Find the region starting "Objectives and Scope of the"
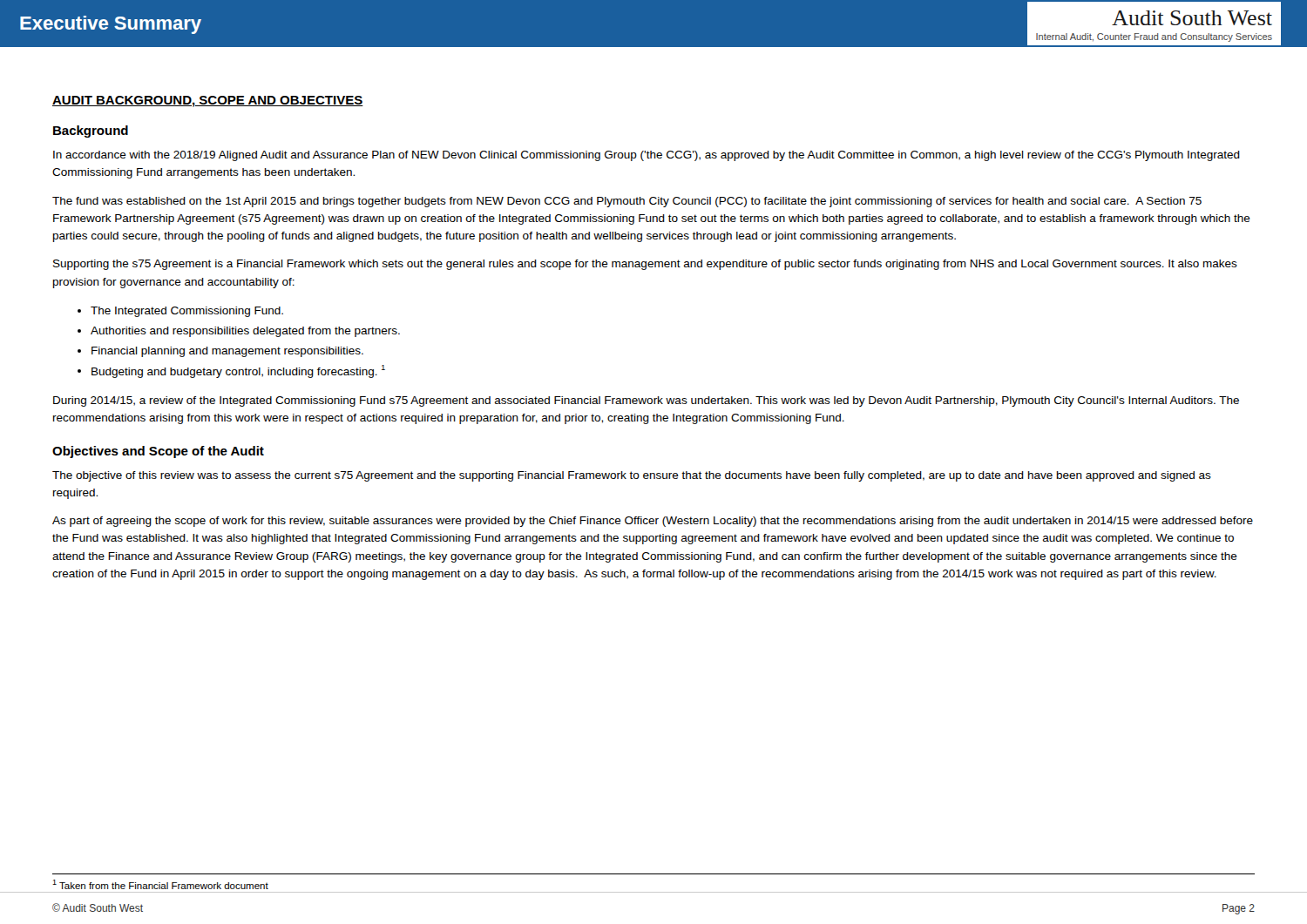Image resolution: width=1307 pixels, height=924 pixels. click(158, 450)
